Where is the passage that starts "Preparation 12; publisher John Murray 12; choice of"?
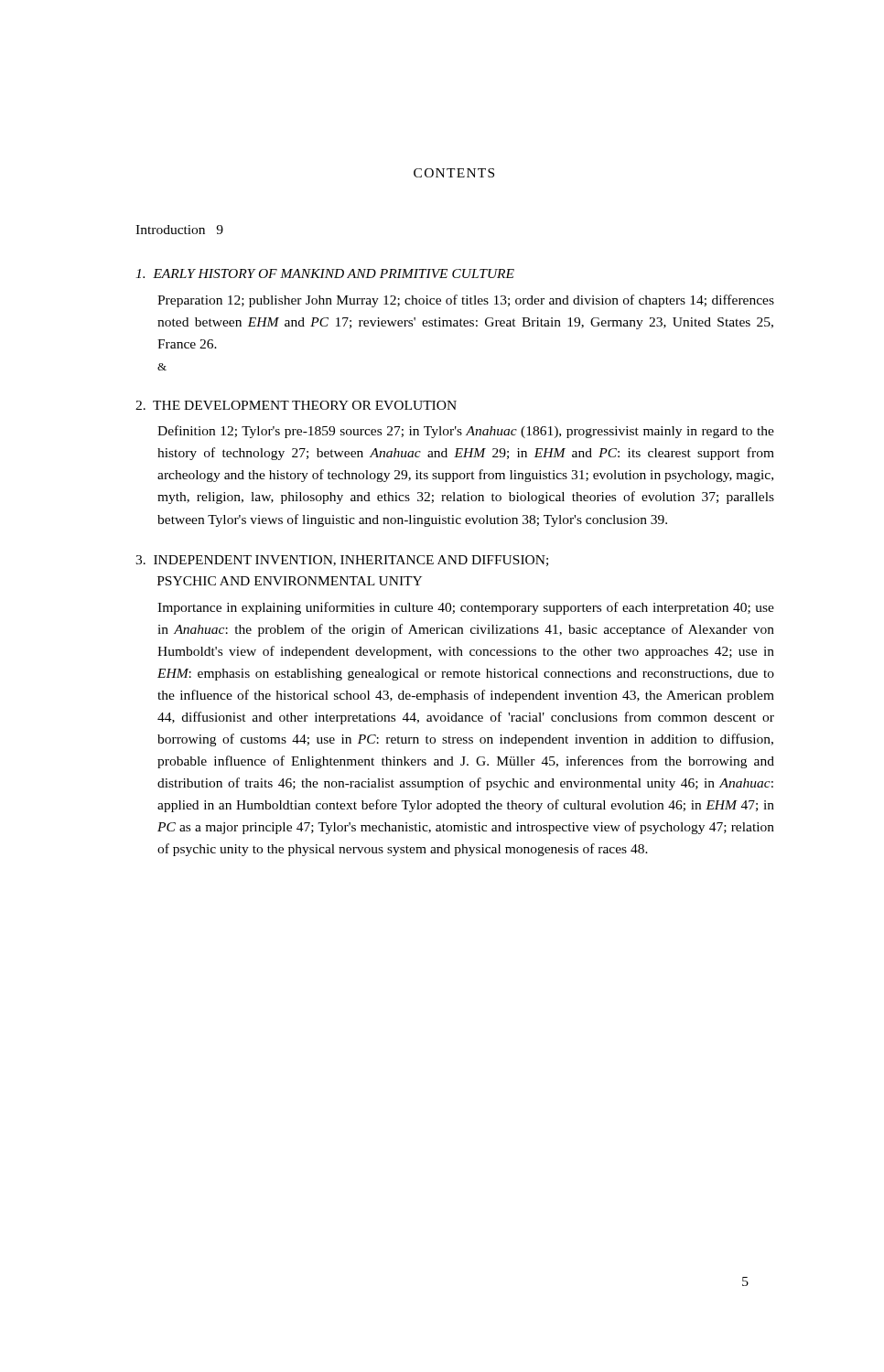This screenshot has width=884, height=1372. (466, 334)
